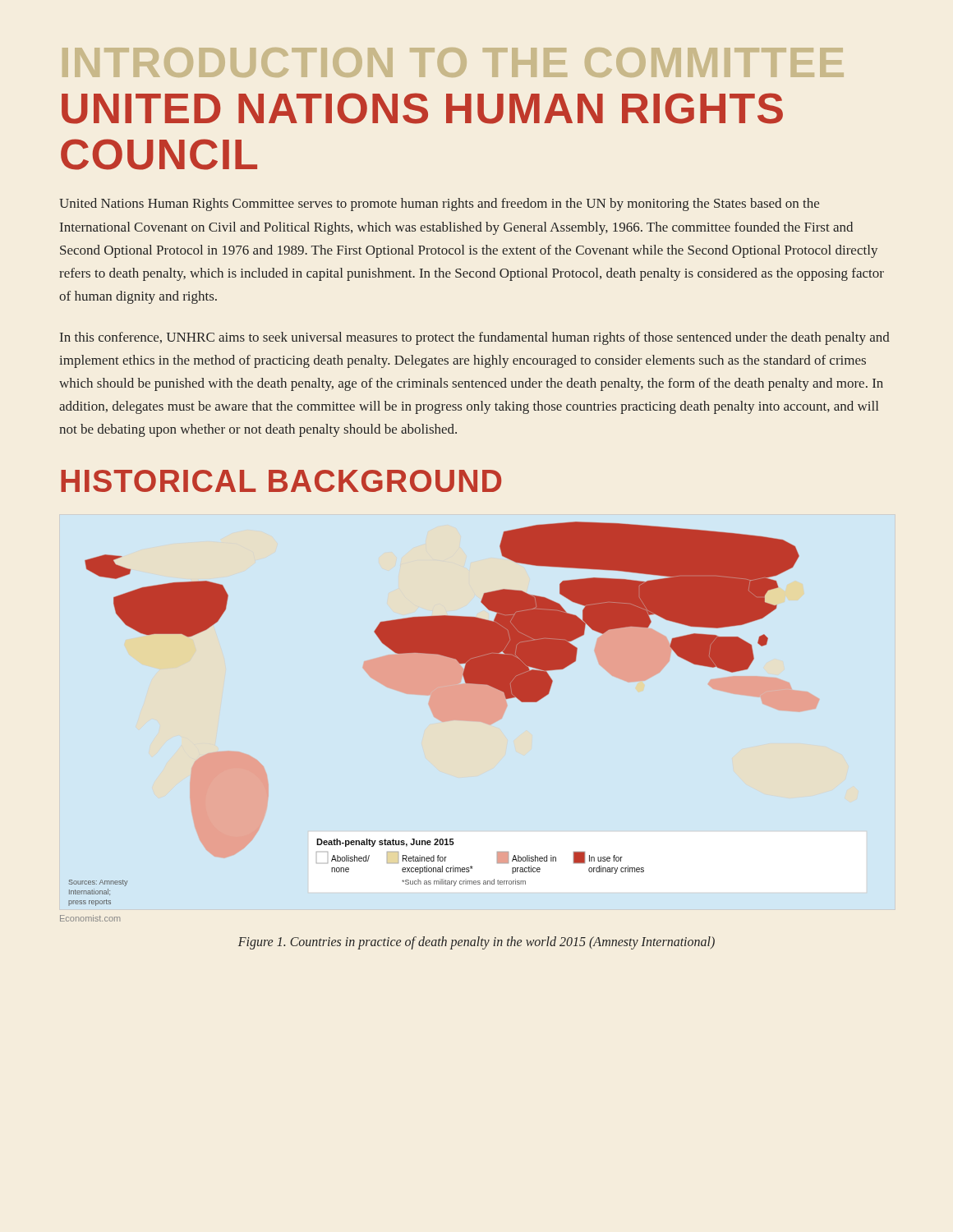This screenshot has width=953, height=1232.
Task: Point to the block beginning "United Nations Human Rights Committee serves to promote"
Action: click(472, 250)
